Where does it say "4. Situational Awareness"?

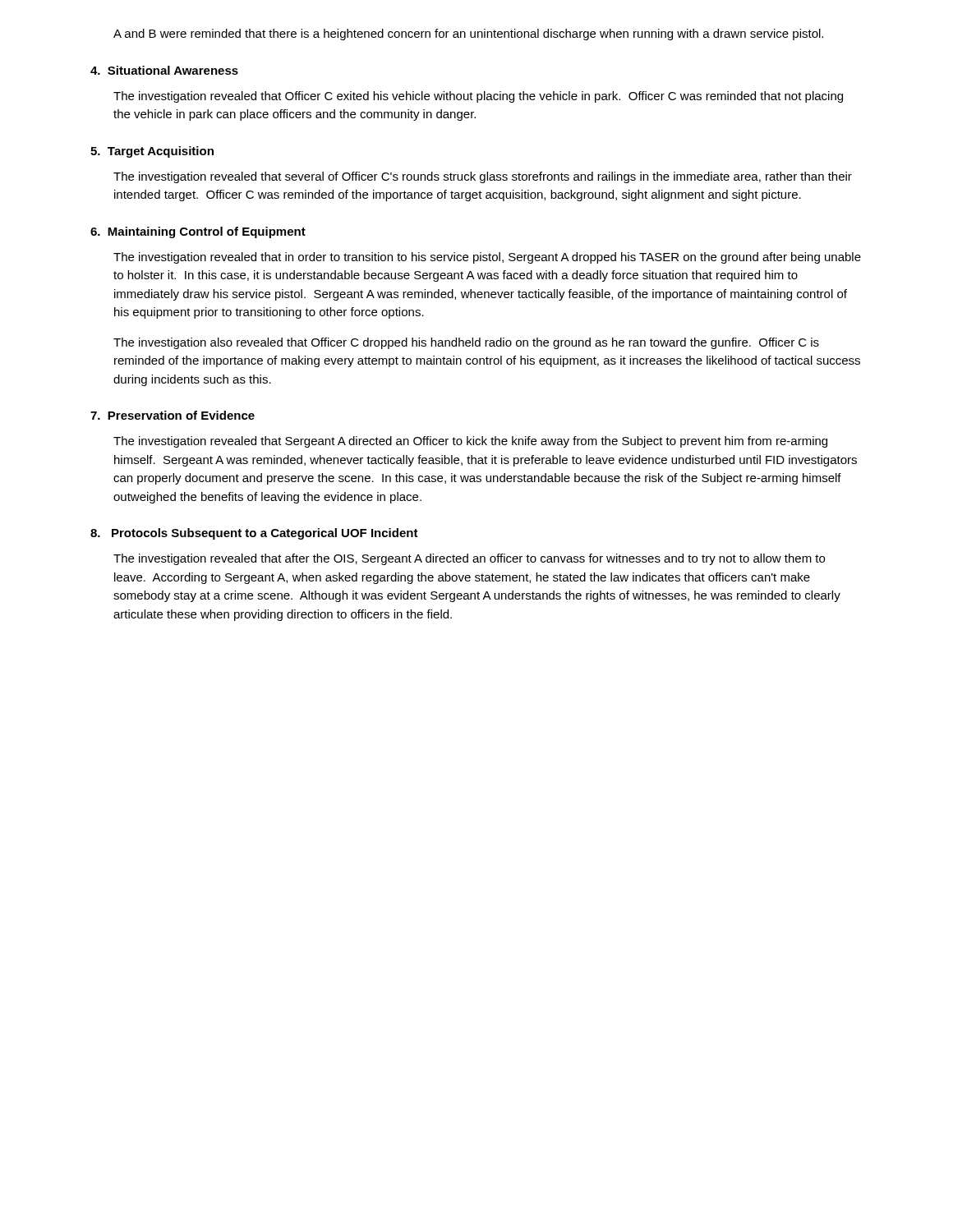click(164, 70)
